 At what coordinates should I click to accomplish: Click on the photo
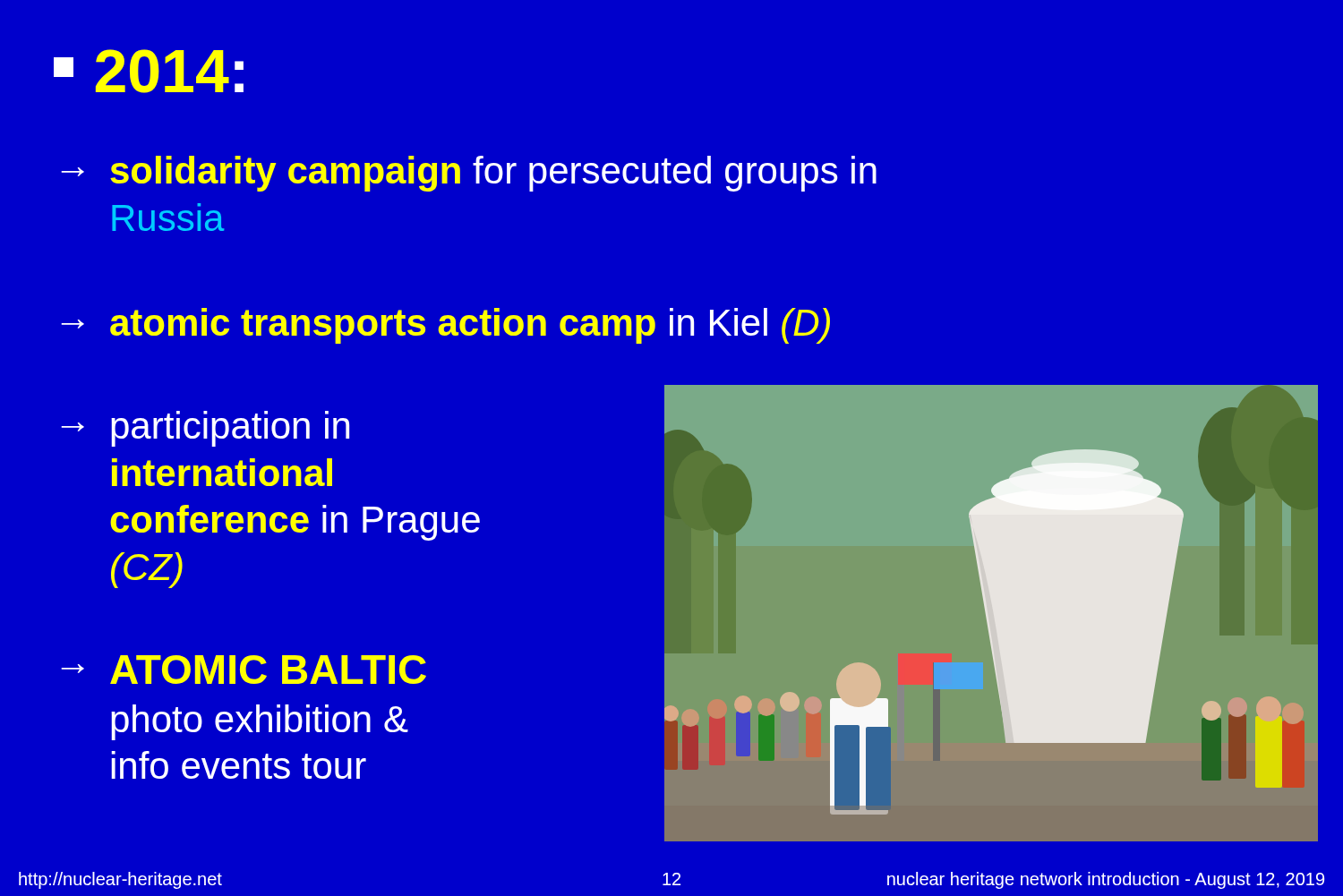coord(991,613)
